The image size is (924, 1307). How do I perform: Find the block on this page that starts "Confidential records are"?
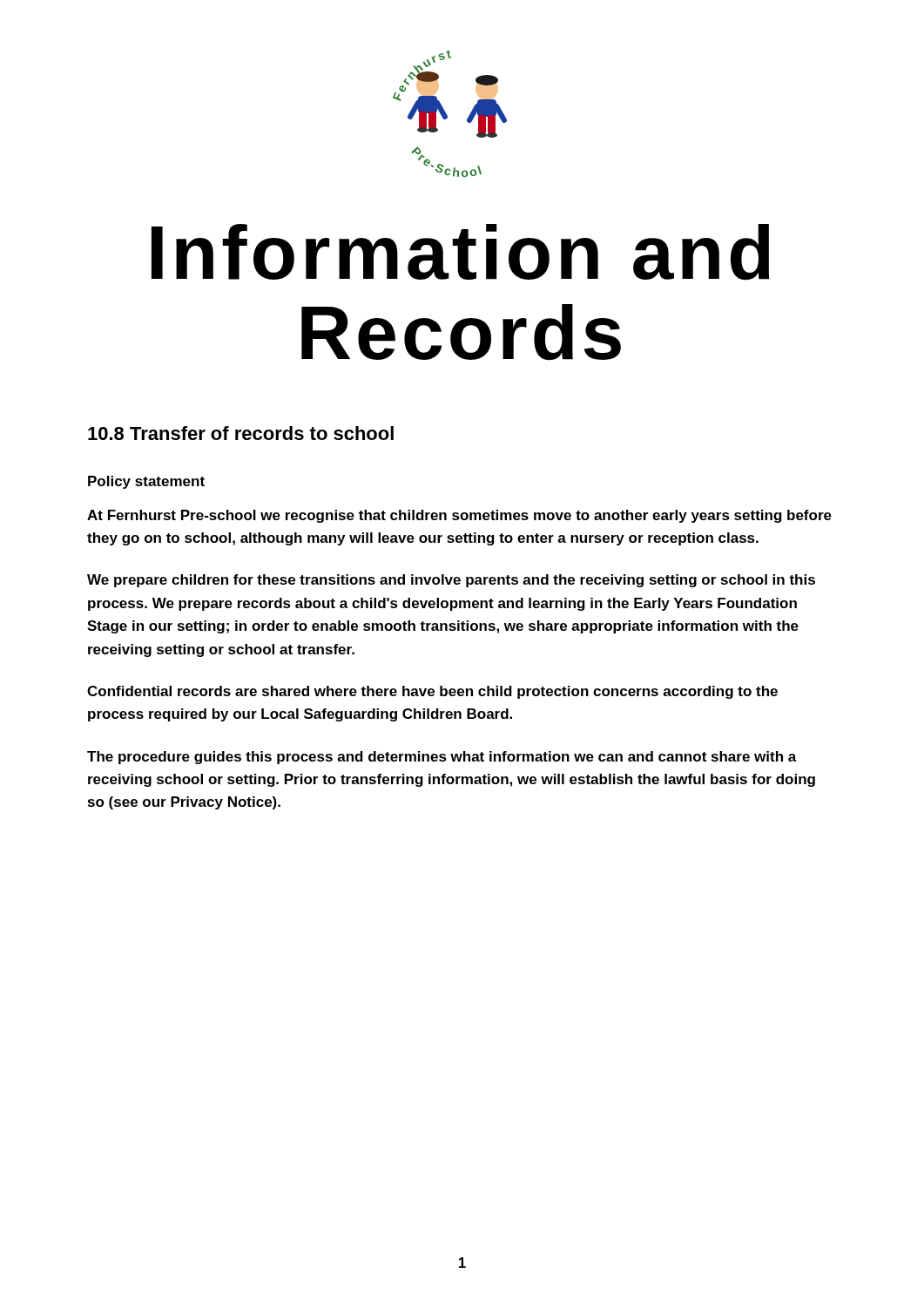tap(433, 703)
